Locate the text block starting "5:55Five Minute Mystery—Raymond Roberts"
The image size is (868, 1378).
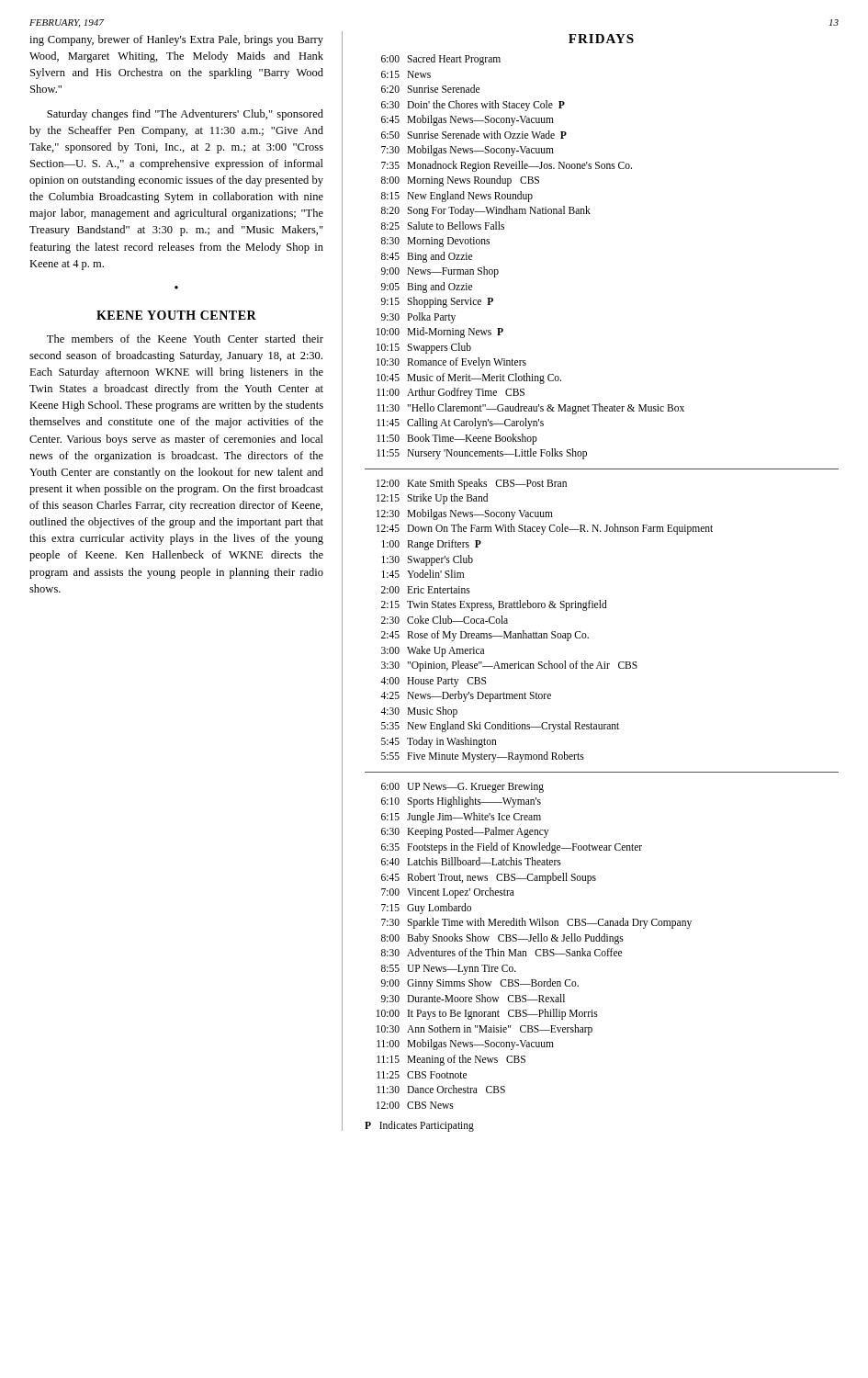[x=483, y=757]
